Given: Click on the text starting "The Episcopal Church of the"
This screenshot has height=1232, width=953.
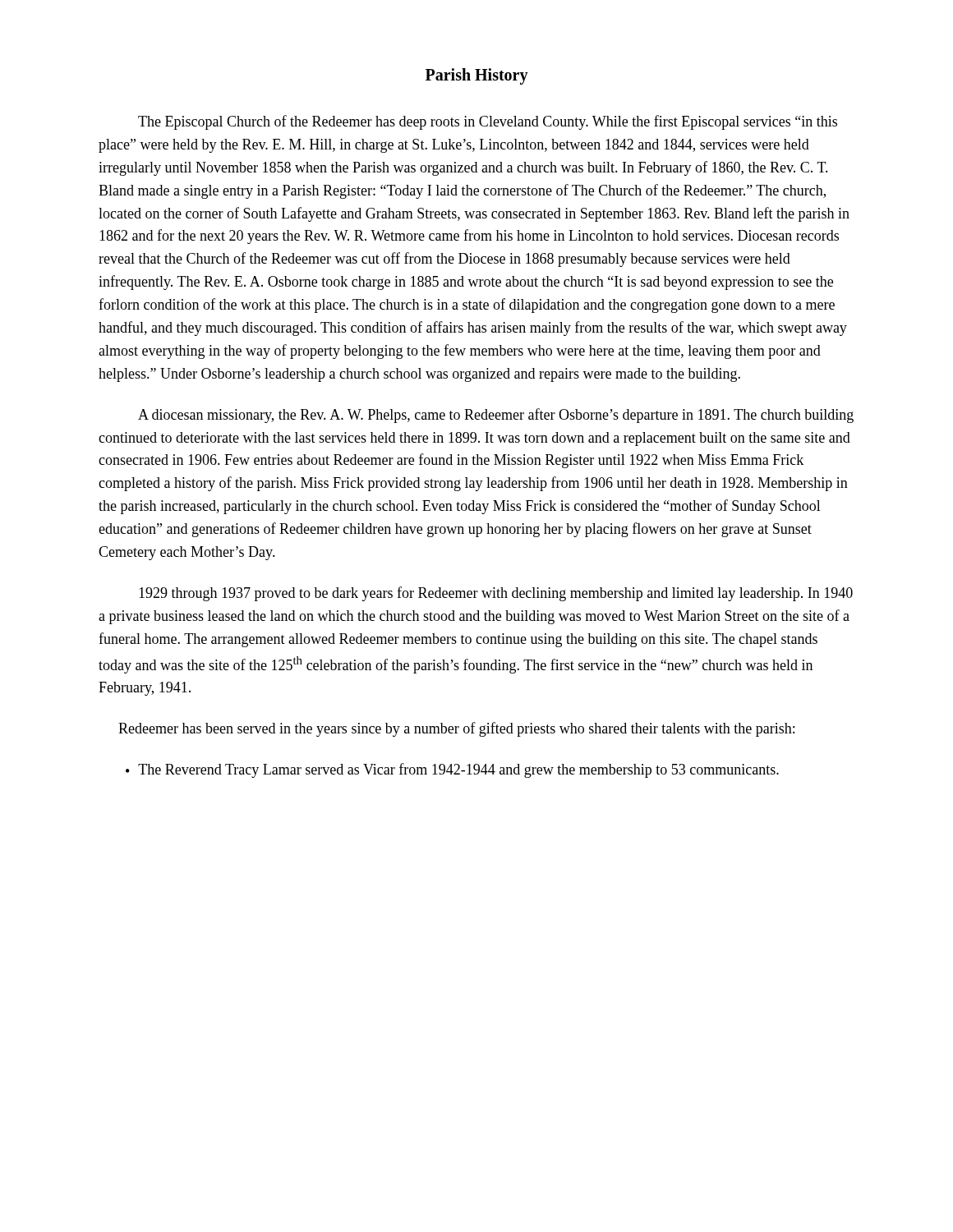Looking at the screenshot, I should (x=474, y=248).
